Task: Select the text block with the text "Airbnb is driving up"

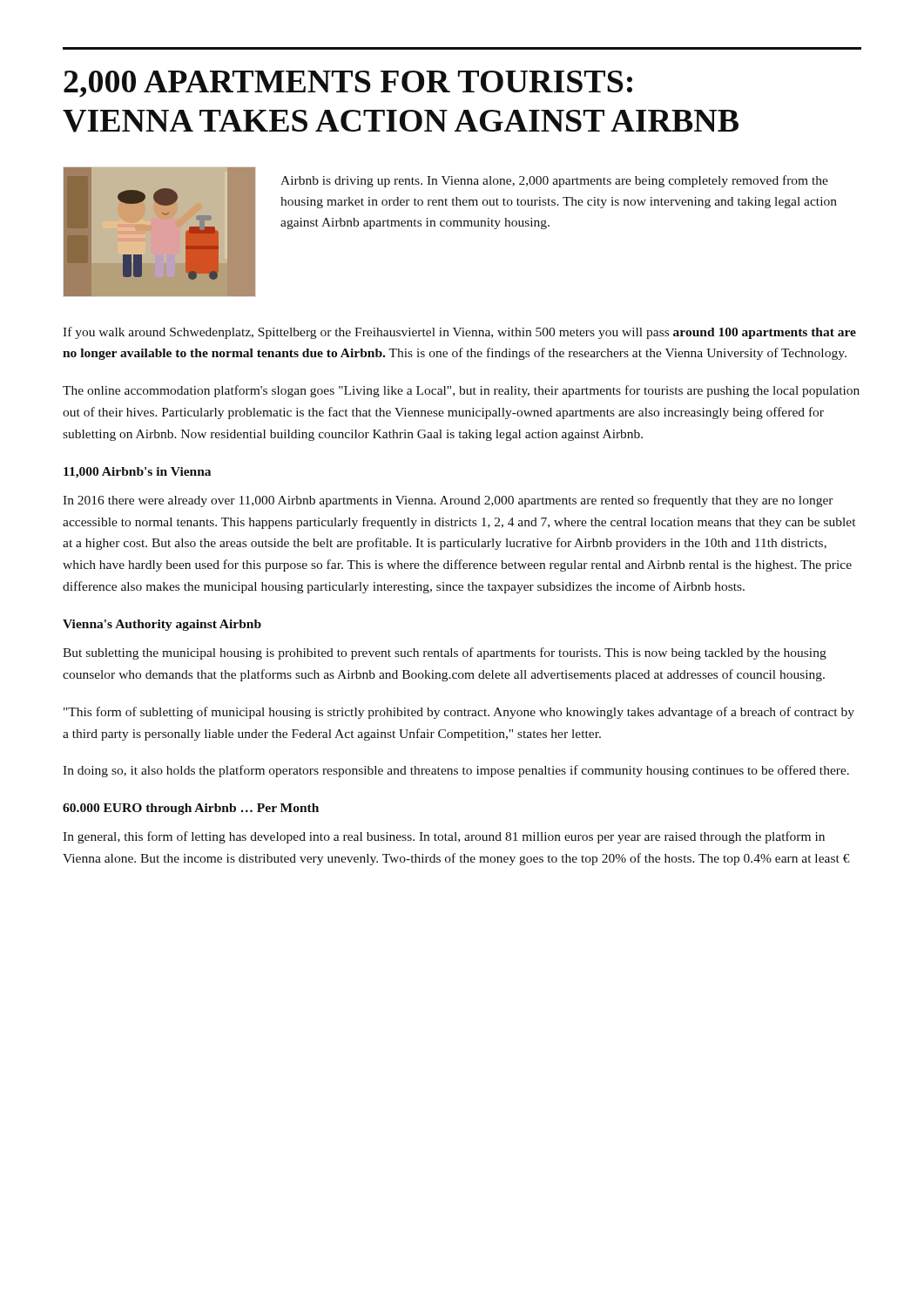Action: point(559,201)
